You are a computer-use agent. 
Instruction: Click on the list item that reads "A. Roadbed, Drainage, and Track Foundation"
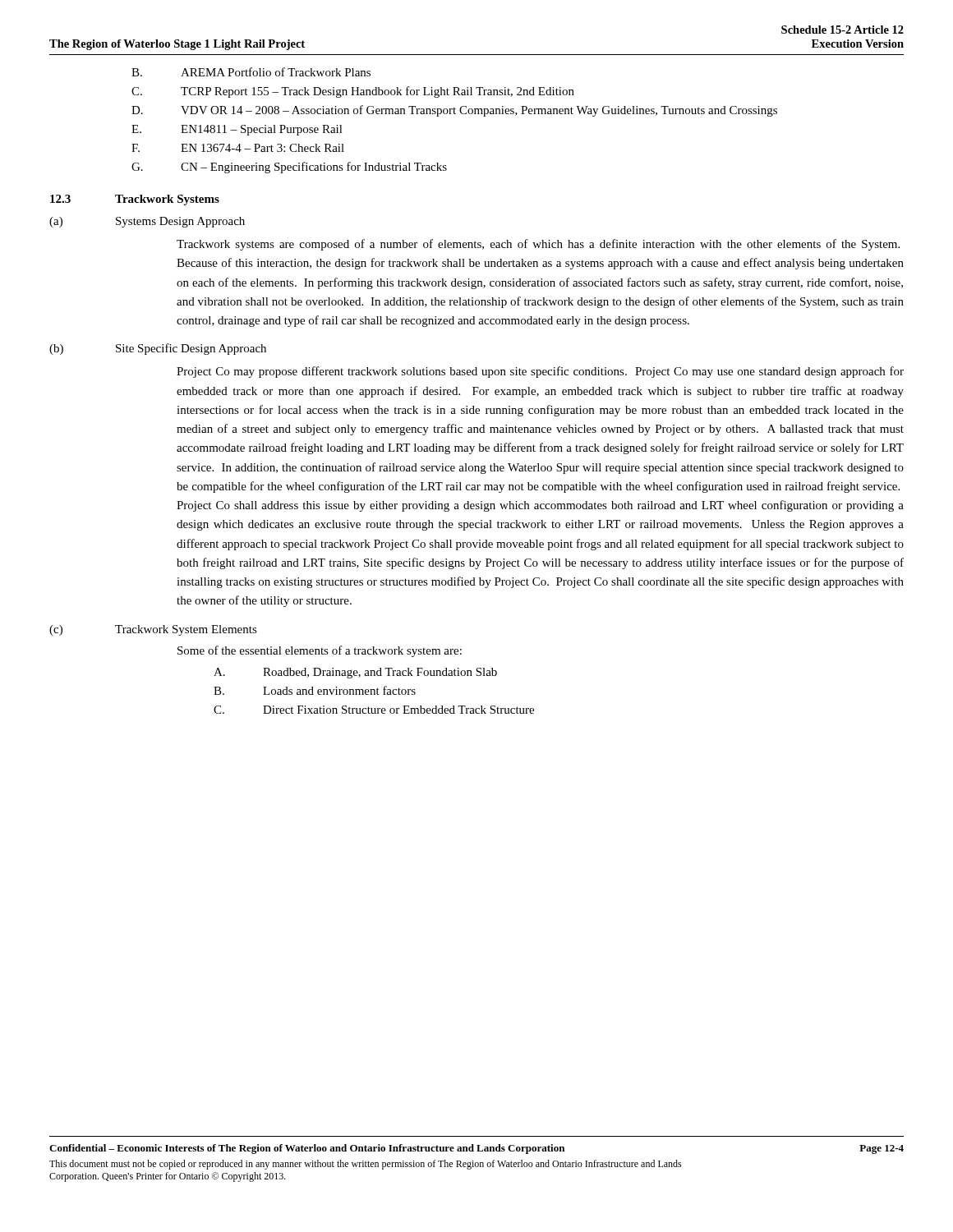(355, 673)
